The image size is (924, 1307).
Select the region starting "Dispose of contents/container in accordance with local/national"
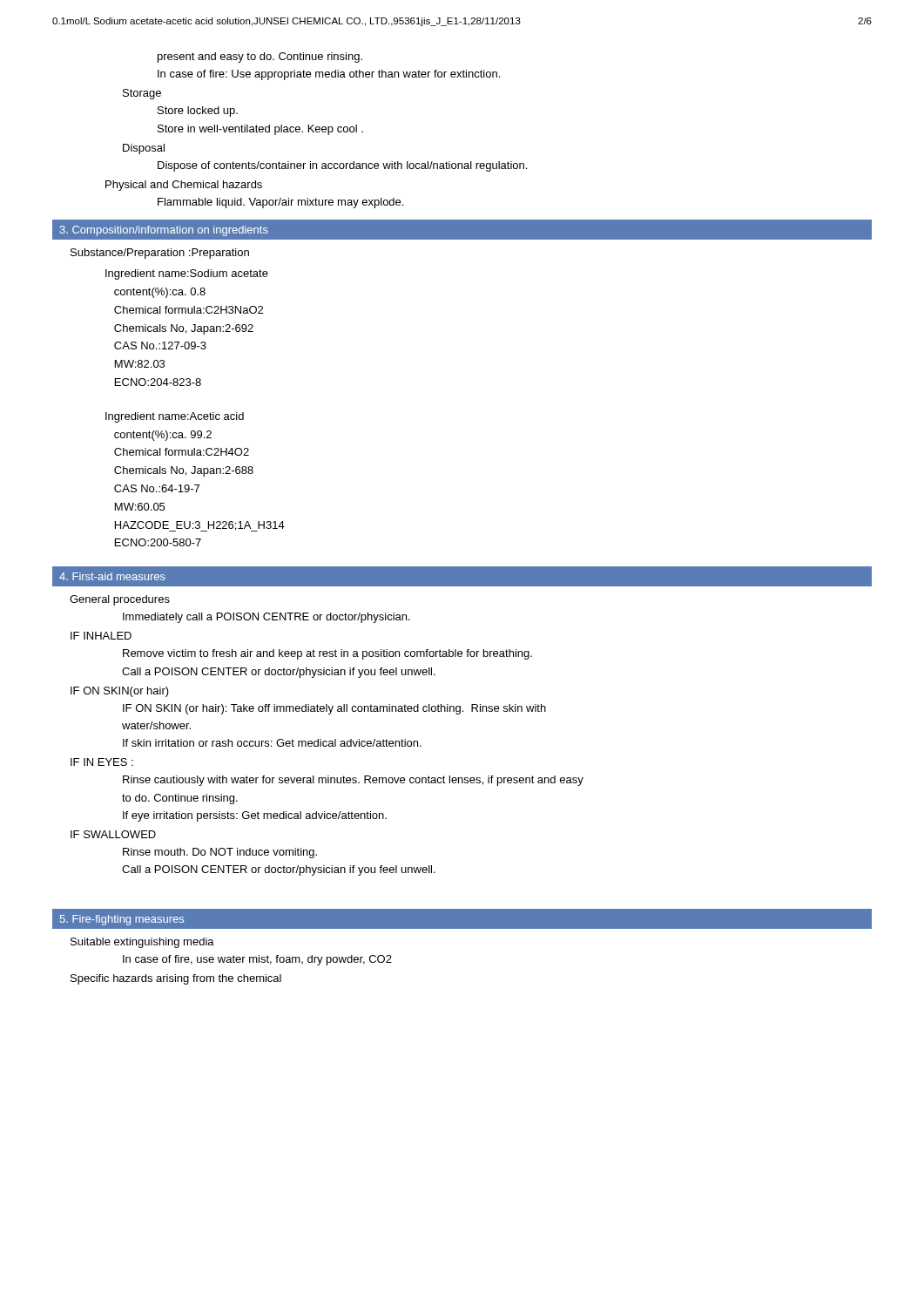click(x=342, y=165)
